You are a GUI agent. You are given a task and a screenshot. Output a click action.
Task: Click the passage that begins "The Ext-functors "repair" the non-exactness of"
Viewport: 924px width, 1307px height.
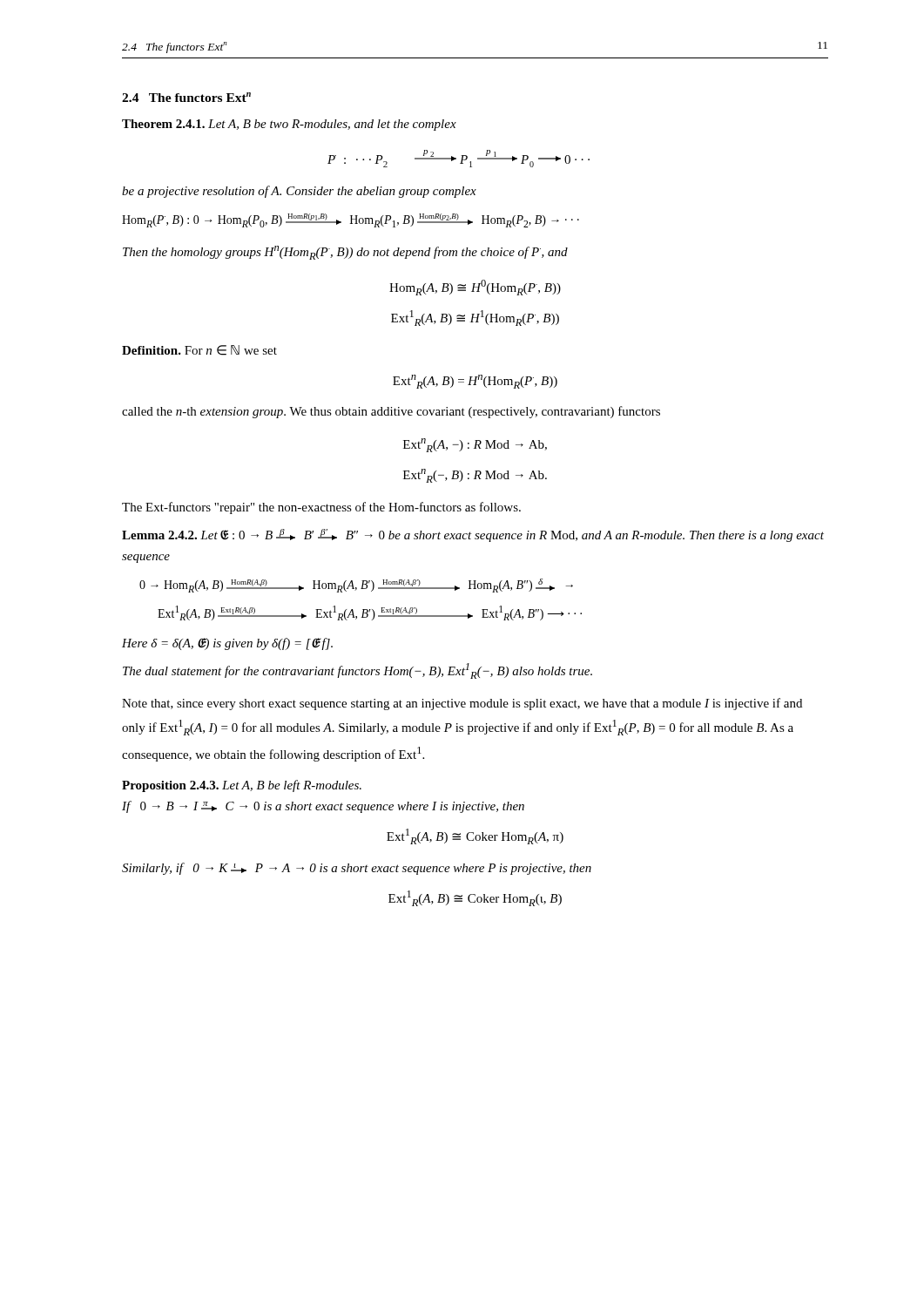tap(322, 507)
